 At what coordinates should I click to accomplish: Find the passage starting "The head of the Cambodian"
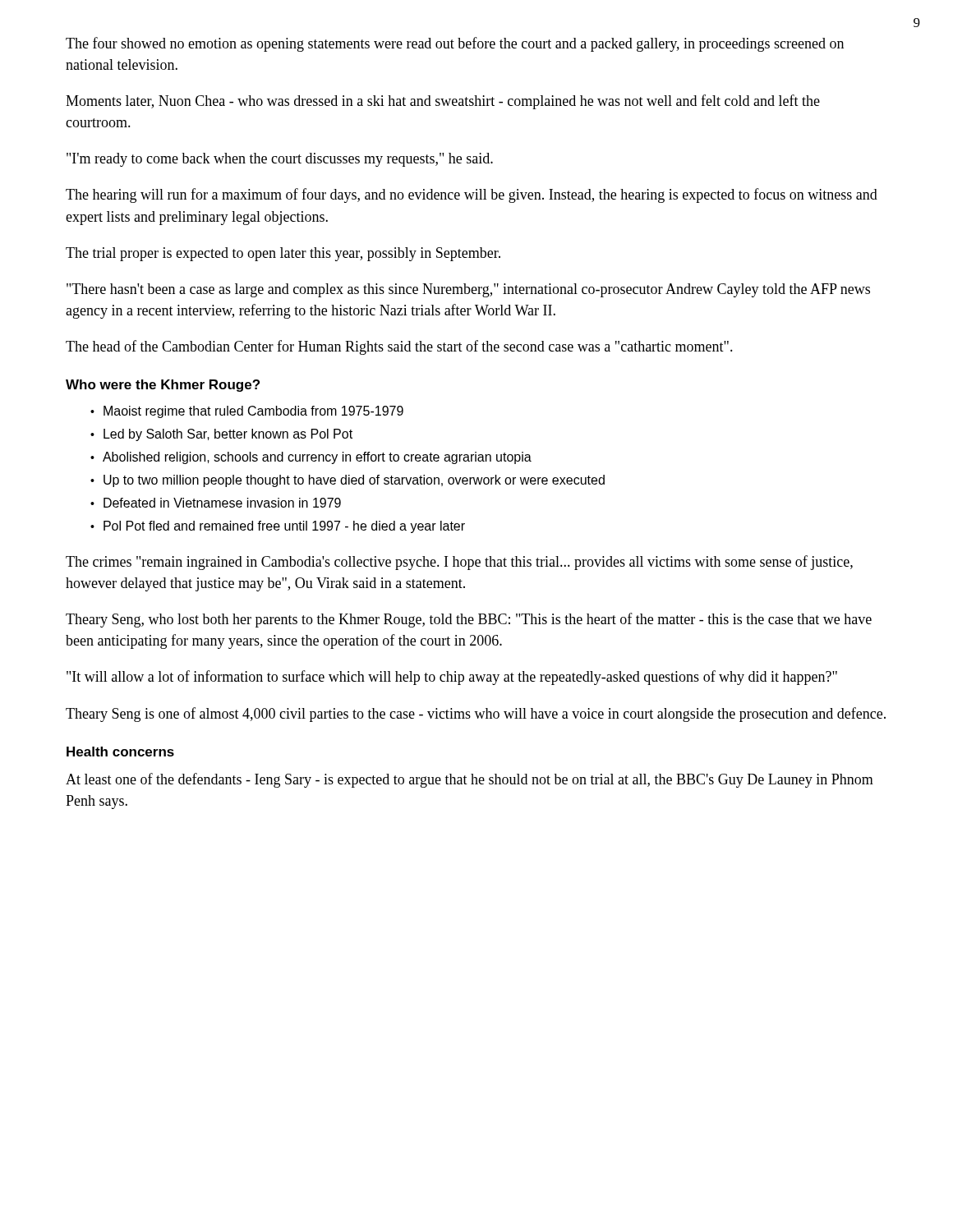click(399, 347)
